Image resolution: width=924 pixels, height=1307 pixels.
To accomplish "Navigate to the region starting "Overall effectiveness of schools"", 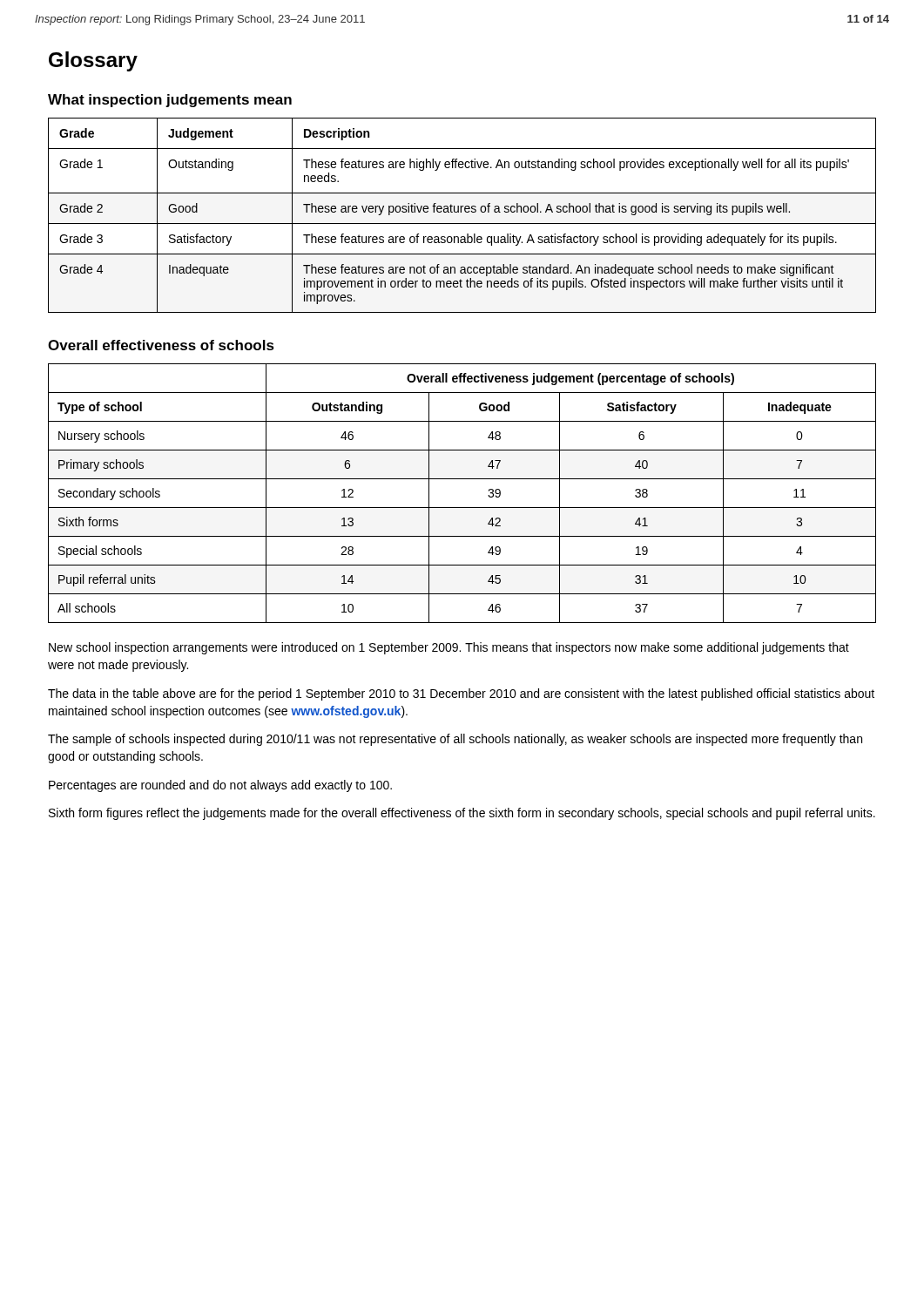I will click(161, 345).
